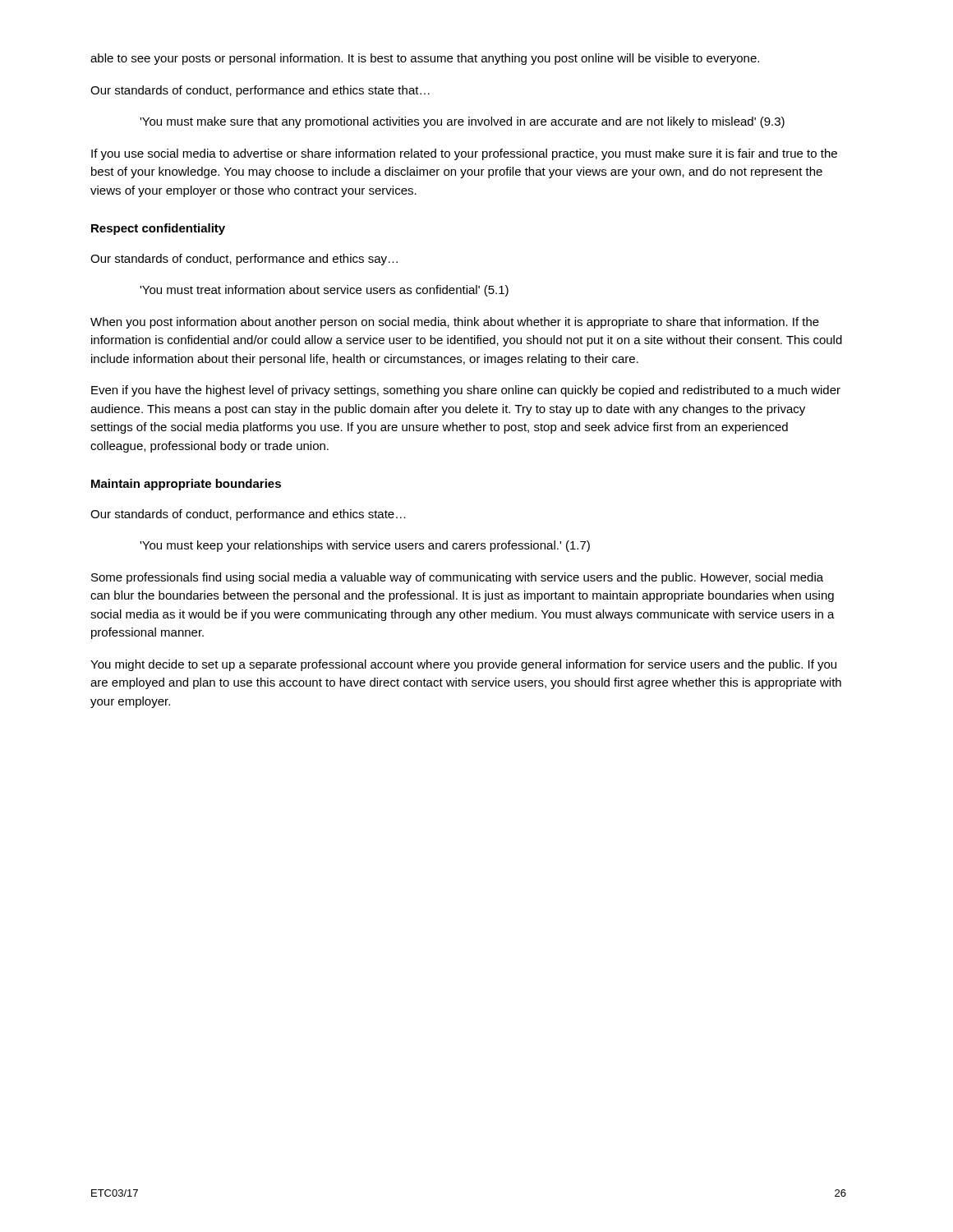
Task: Navigate to the element starting "When you post information about another person"
Action: (x=466, y=340)
